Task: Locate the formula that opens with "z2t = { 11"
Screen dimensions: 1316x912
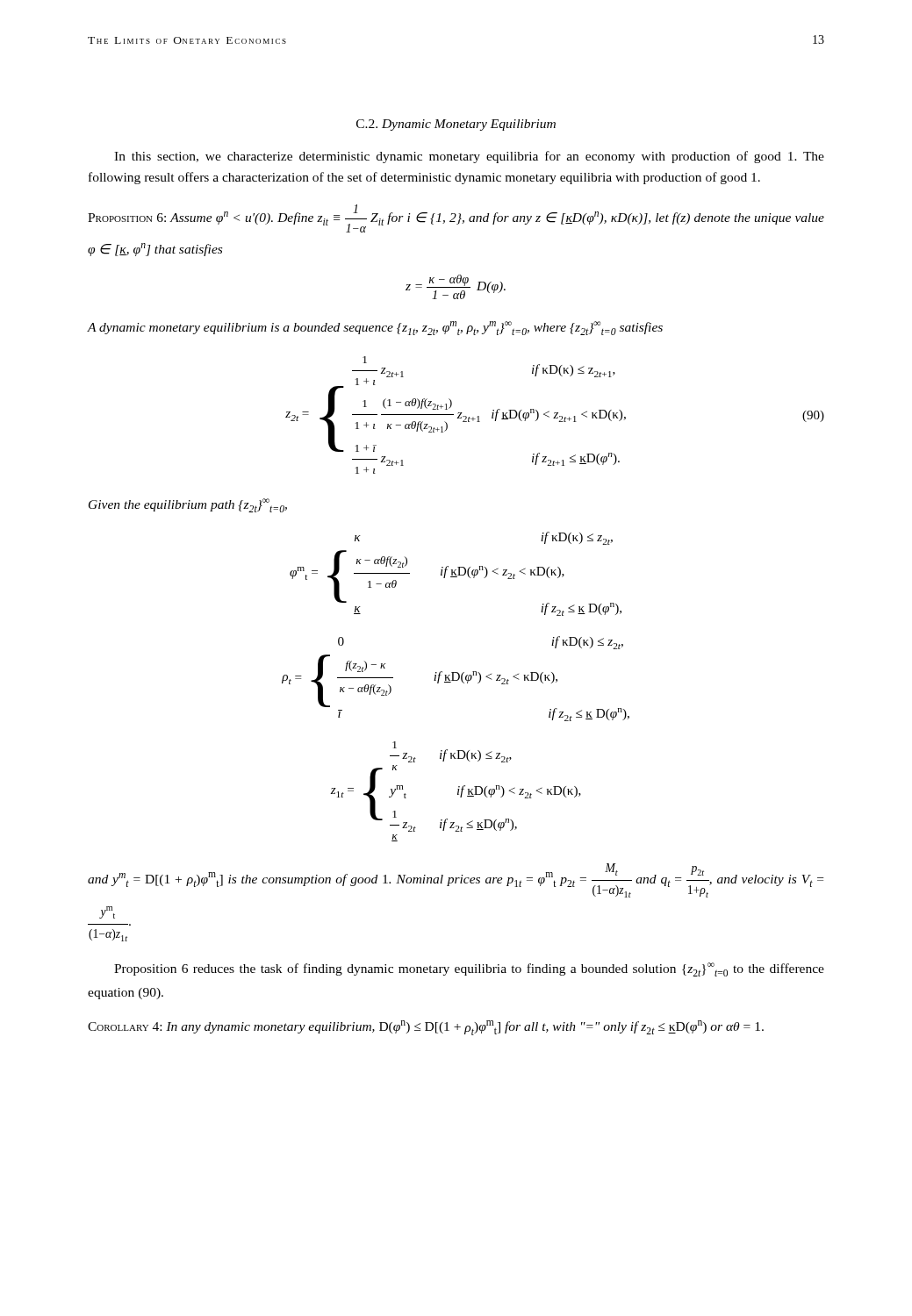Action: (x=555, y=415)
